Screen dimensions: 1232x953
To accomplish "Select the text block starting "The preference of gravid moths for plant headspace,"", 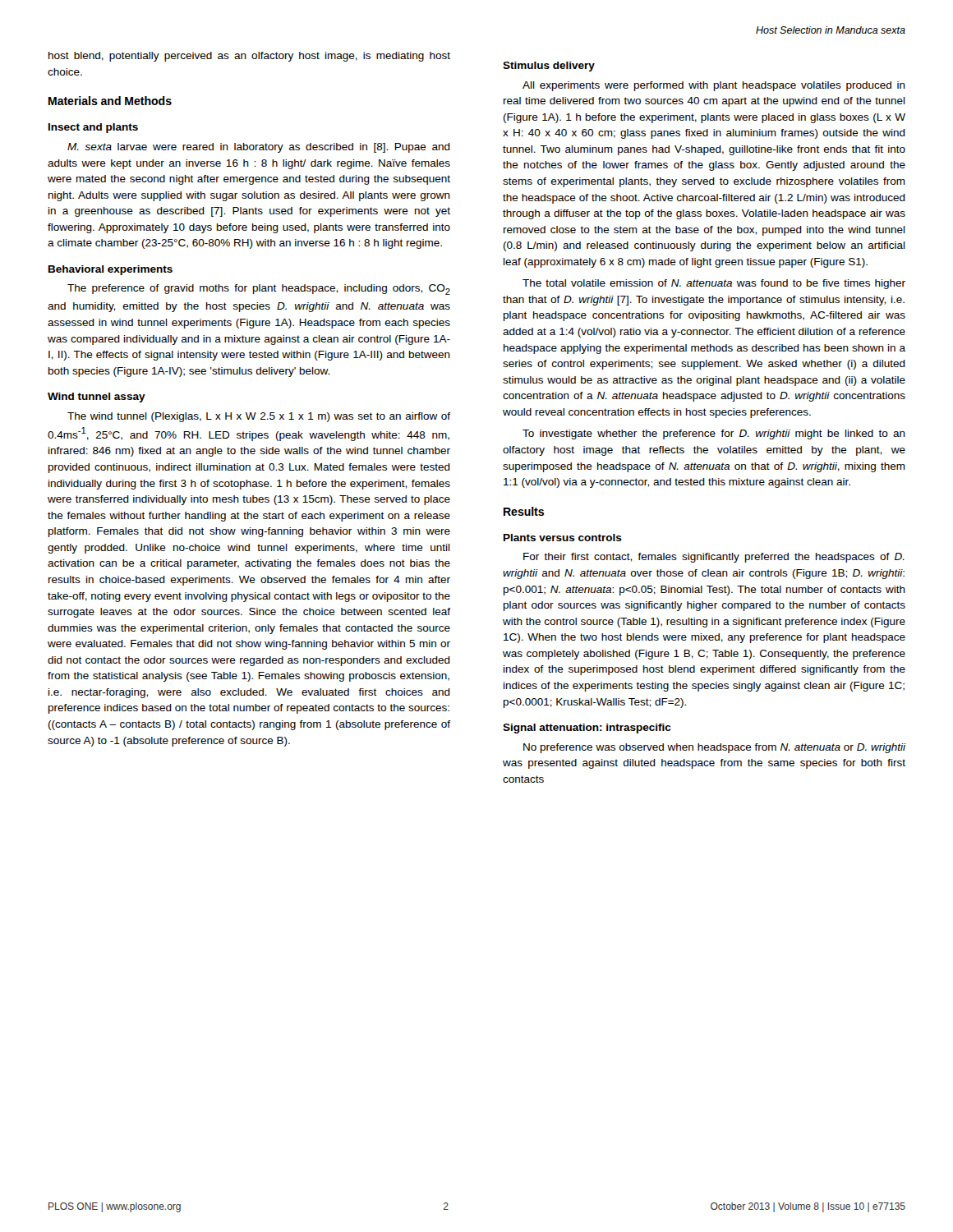I will click(x=249, y=330).
